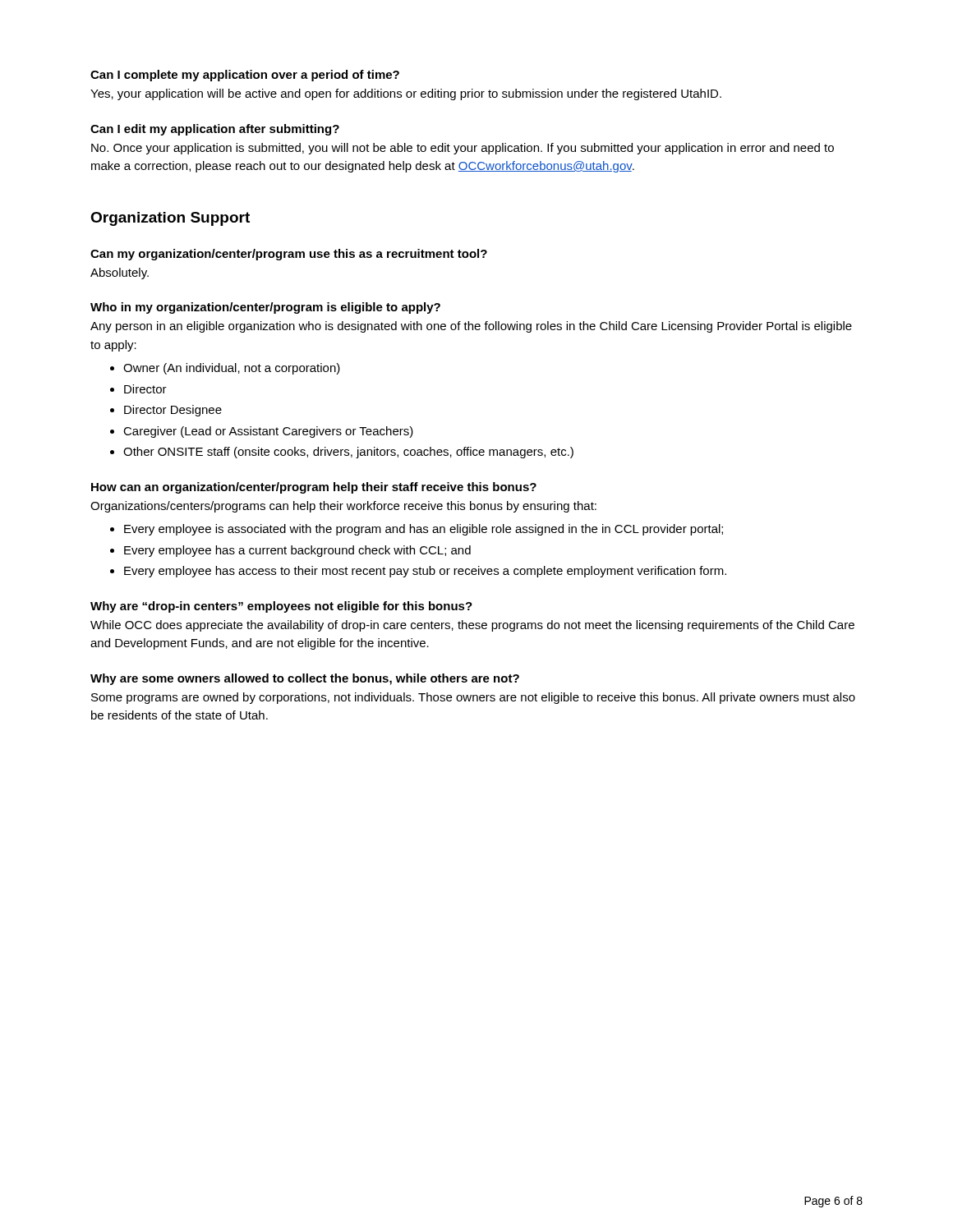Locate the text block that says "Why are “drop-in centers” employees not eligible for"
953x1232 pixels.
[x=476, y=625]
